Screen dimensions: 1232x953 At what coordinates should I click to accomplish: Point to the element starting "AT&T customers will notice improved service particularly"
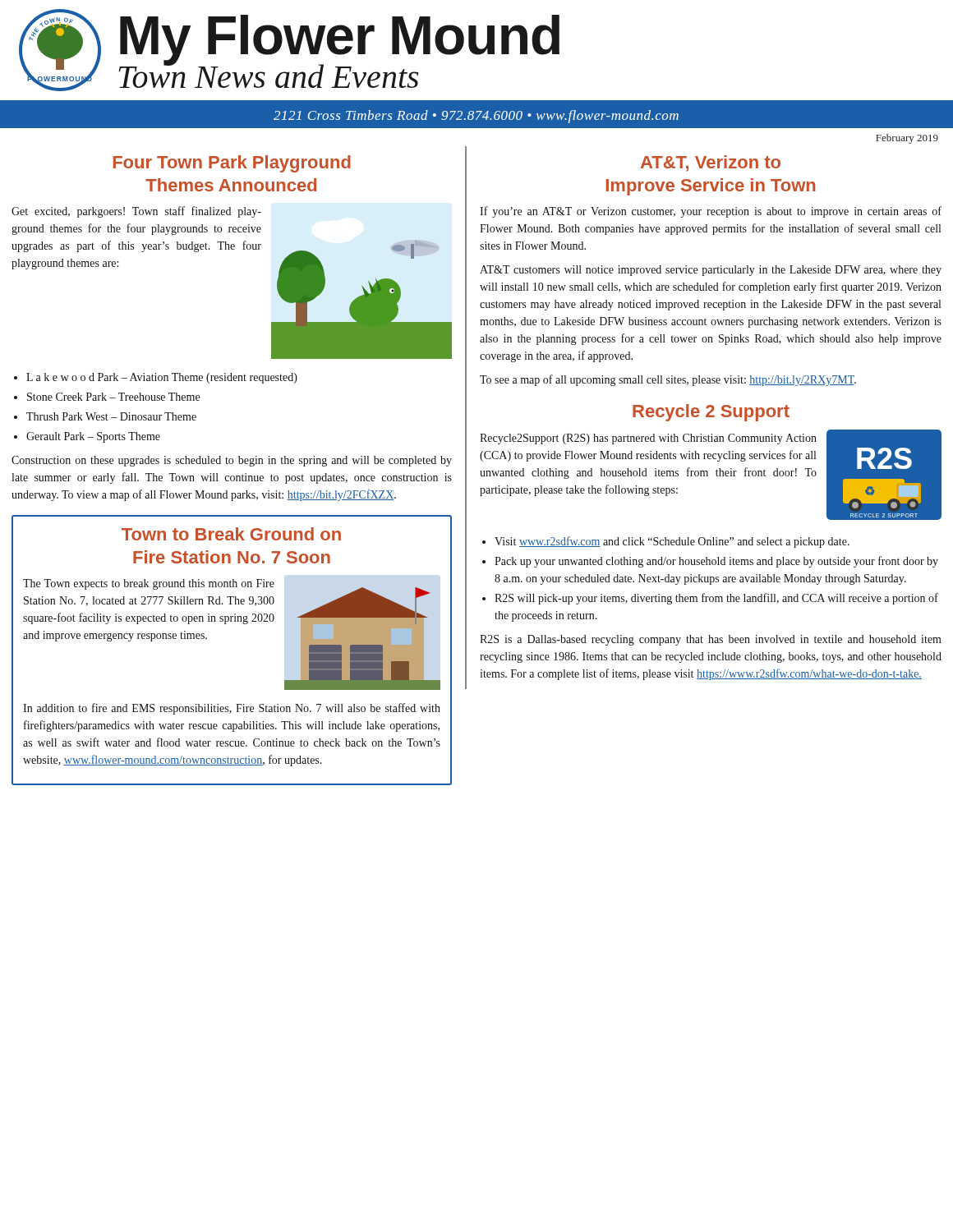coord(711,313)
